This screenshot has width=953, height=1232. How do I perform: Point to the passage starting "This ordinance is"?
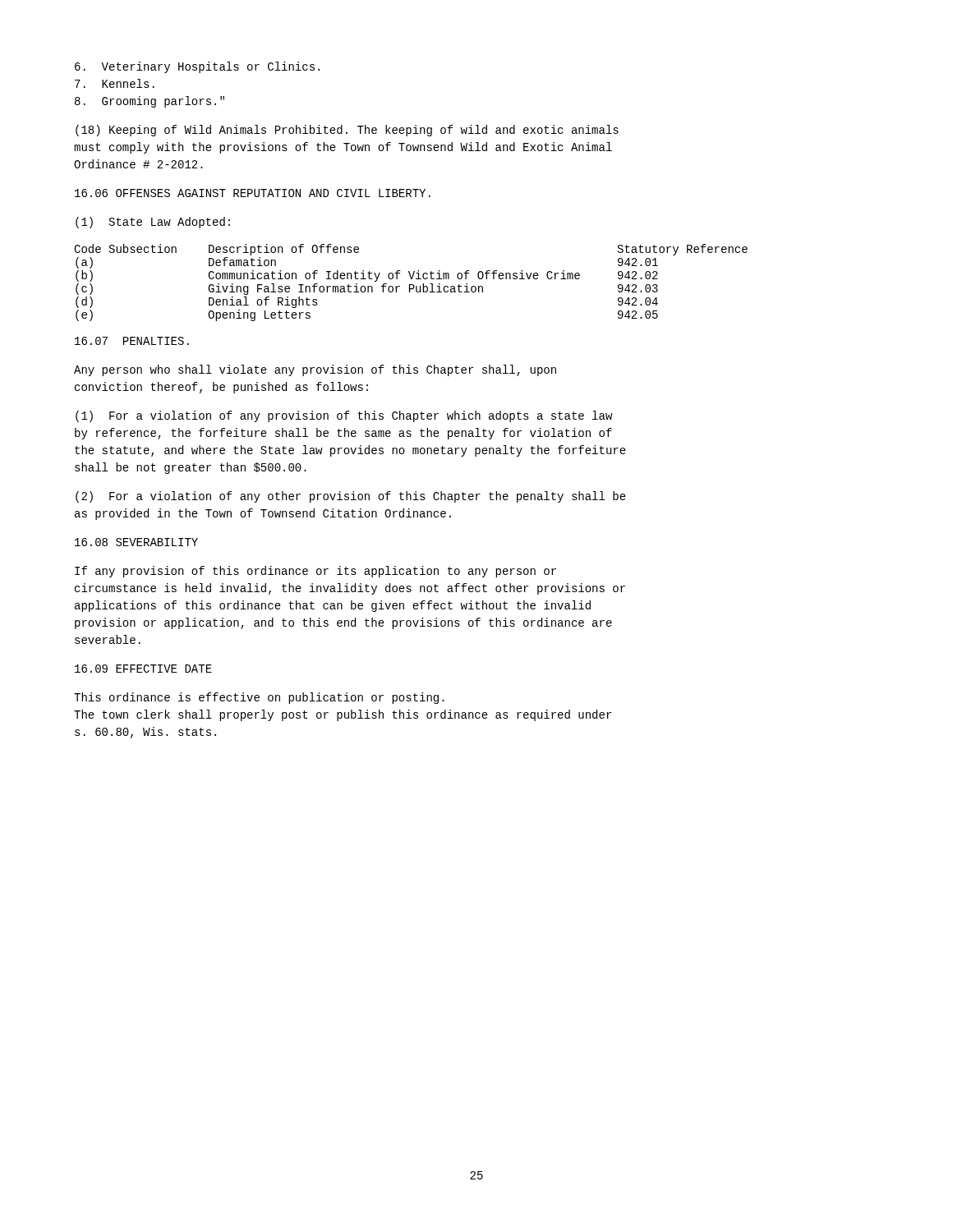click(343, 715)
